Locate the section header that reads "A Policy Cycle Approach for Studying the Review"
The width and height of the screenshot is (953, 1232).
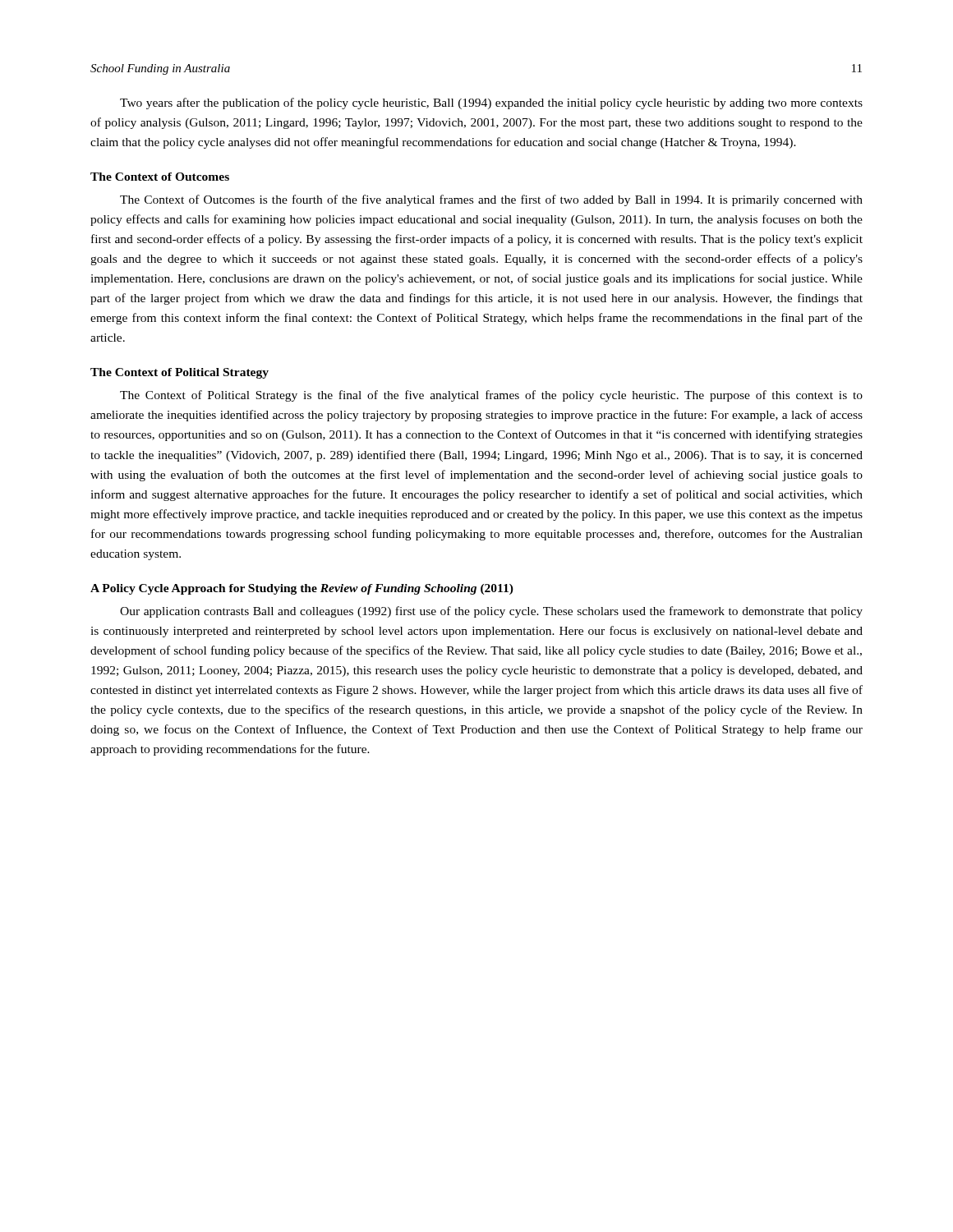tap(476, 588)
